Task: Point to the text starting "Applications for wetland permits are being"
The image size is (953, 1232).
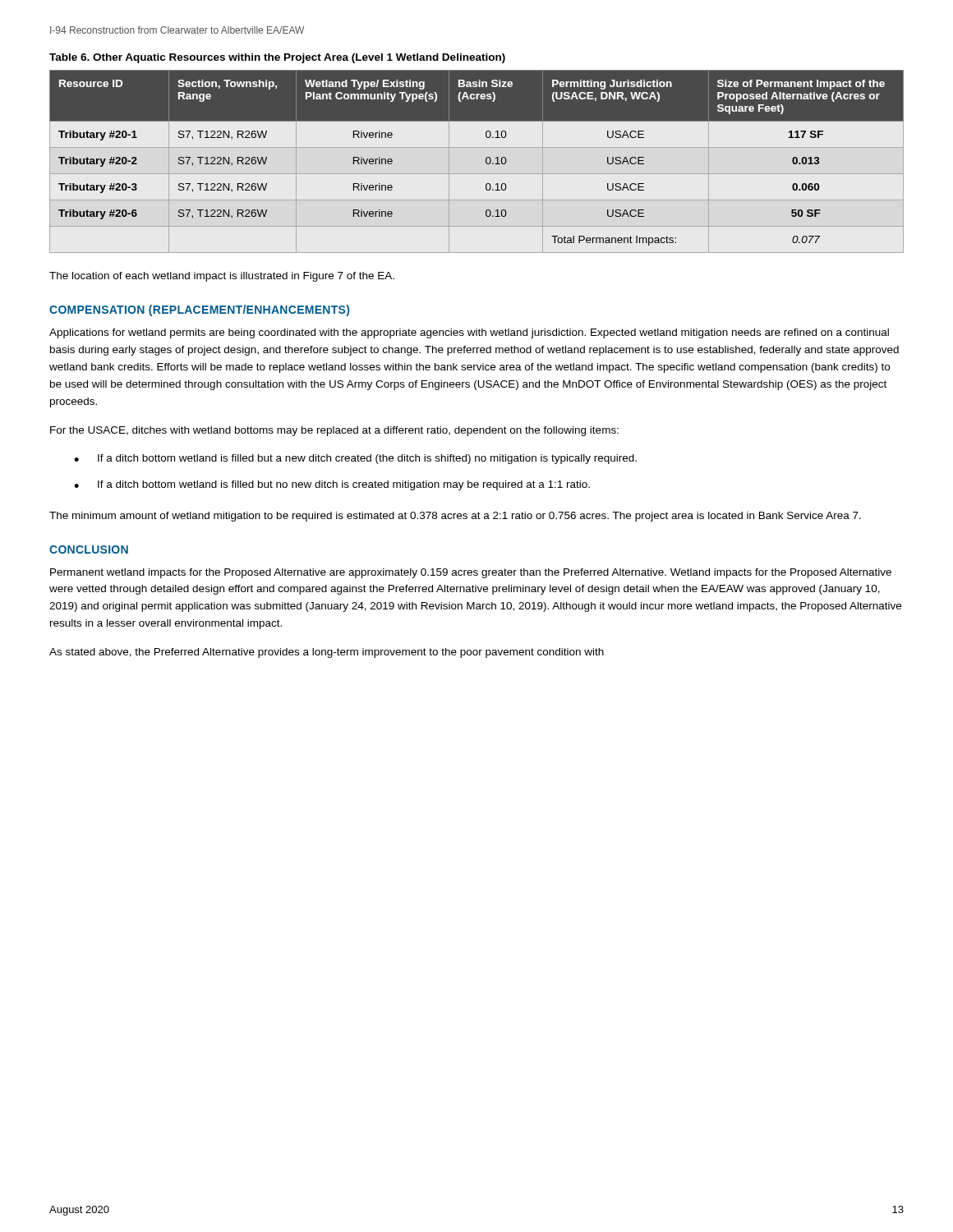Action: pyautogui.click(x=474, y=367)
